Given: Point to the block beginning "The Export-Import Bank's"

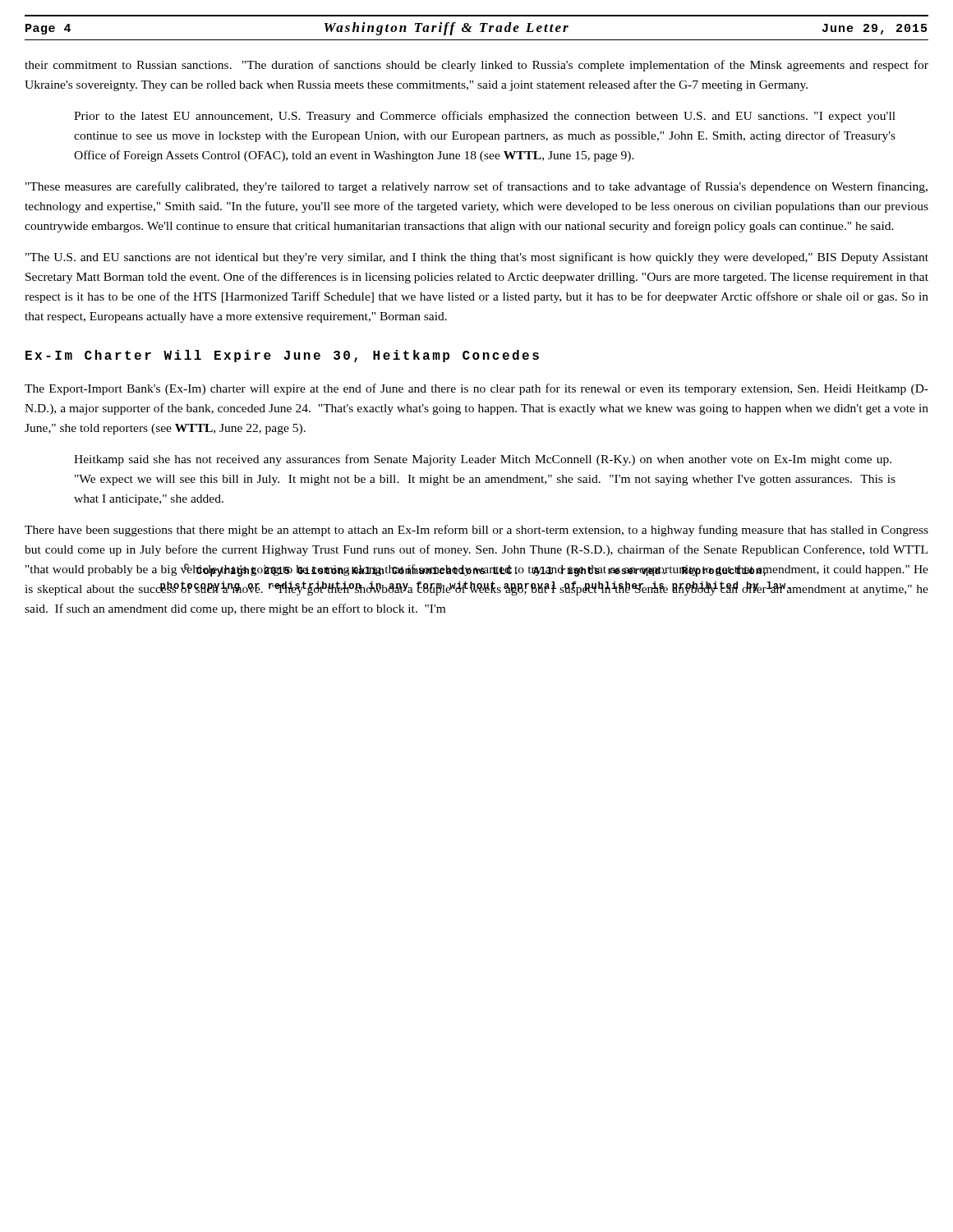Looking at the screenshot, I should (x=476, y=408).
